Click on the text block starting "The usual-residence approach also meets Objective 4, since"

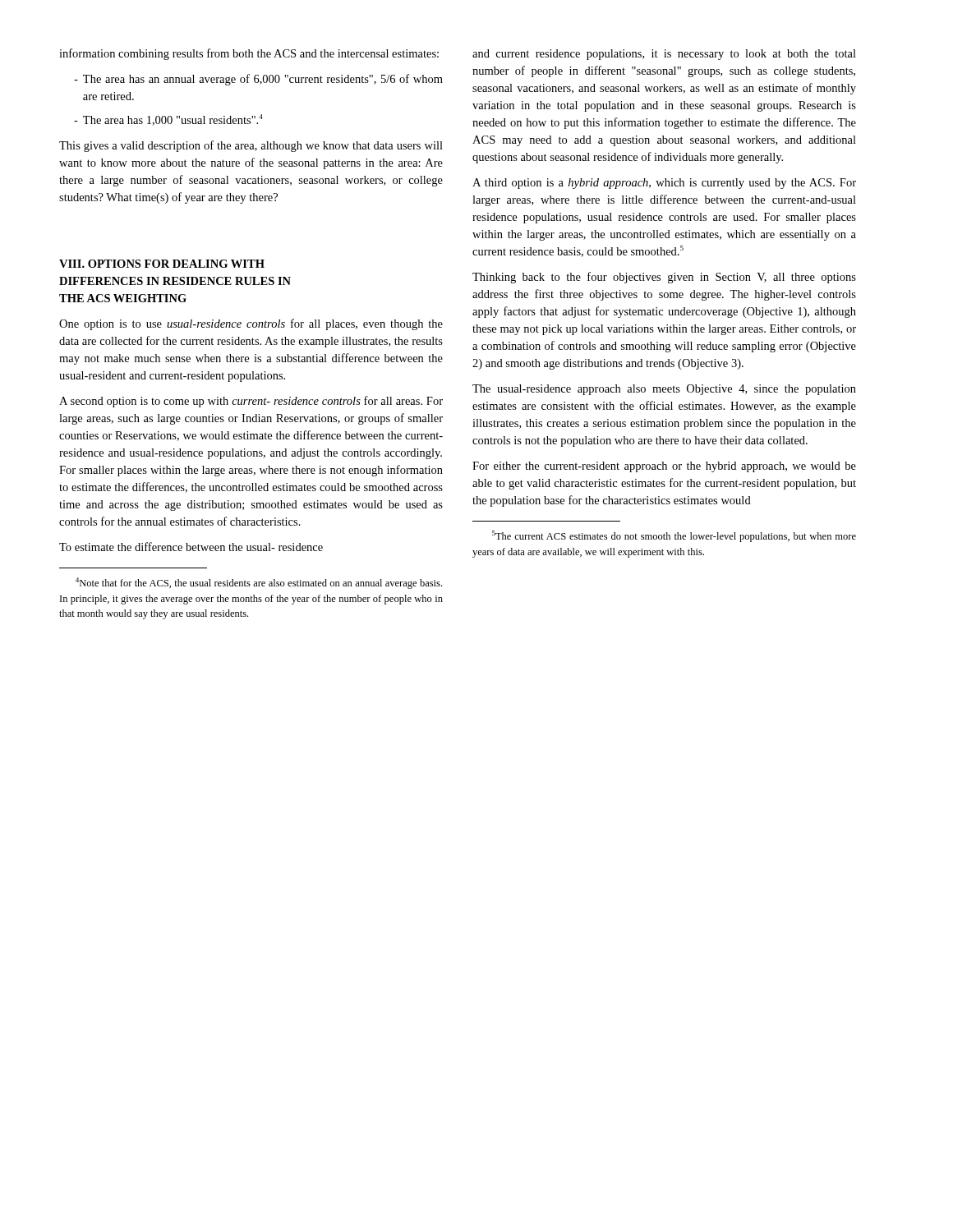pyautogui.click(x=664, y=415)
